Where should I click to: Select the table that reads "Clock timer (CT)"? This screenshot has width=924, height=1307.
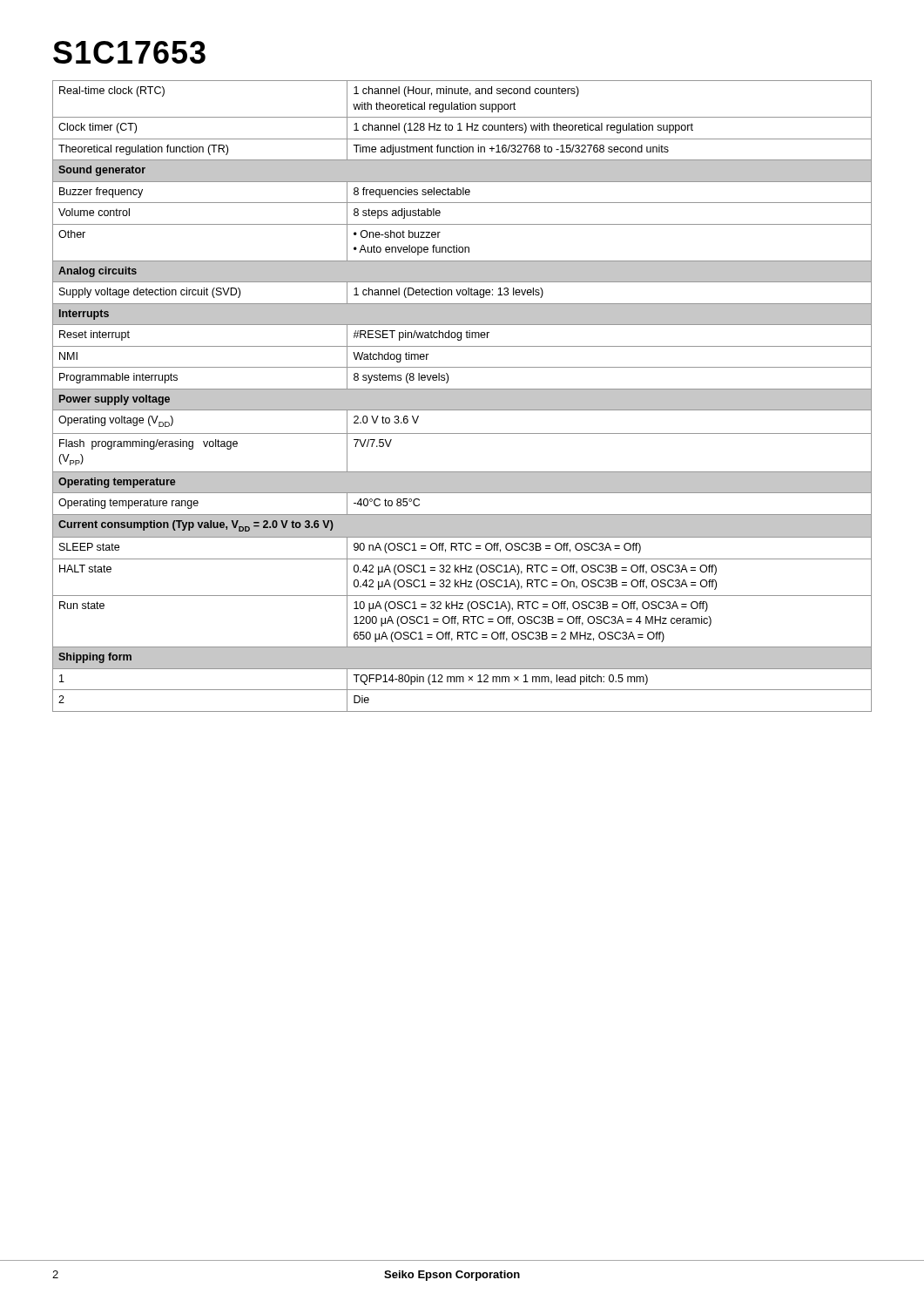tap(462, 396)
